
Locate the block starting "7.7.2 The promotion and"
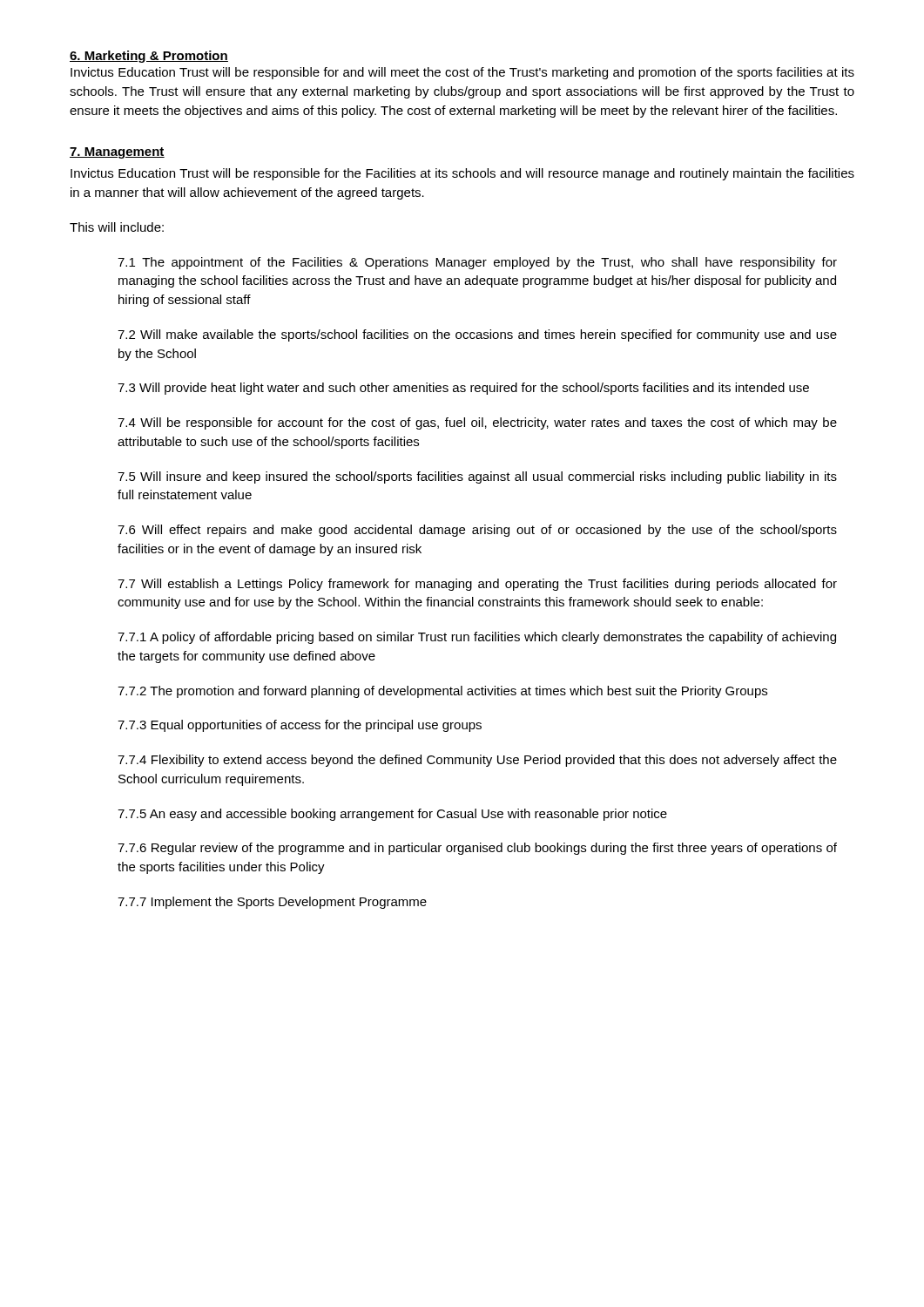coord(443,690)
